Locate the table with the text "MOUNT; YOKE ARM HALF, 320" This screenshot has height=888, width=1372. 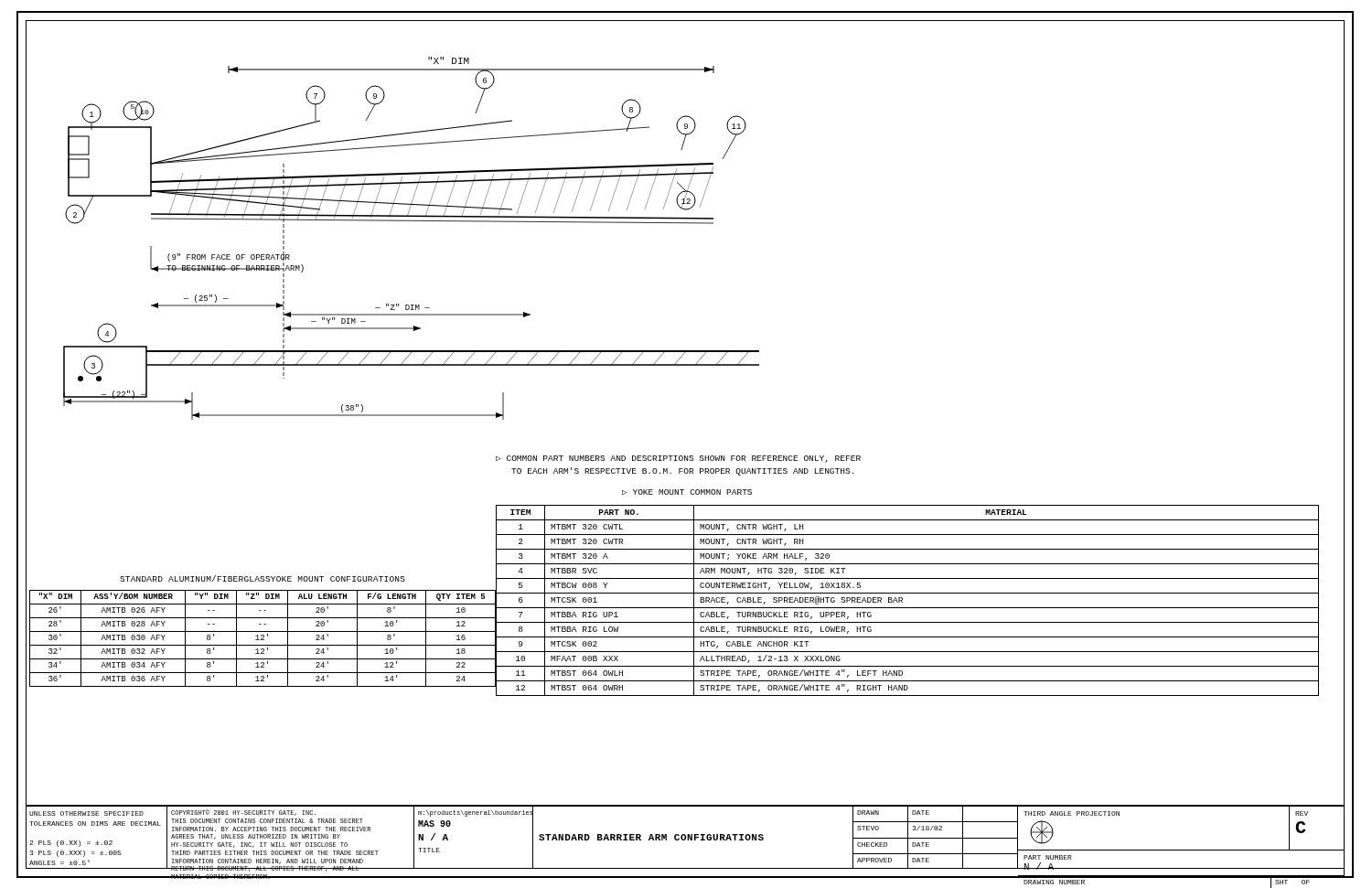click(x=907, y=600)
